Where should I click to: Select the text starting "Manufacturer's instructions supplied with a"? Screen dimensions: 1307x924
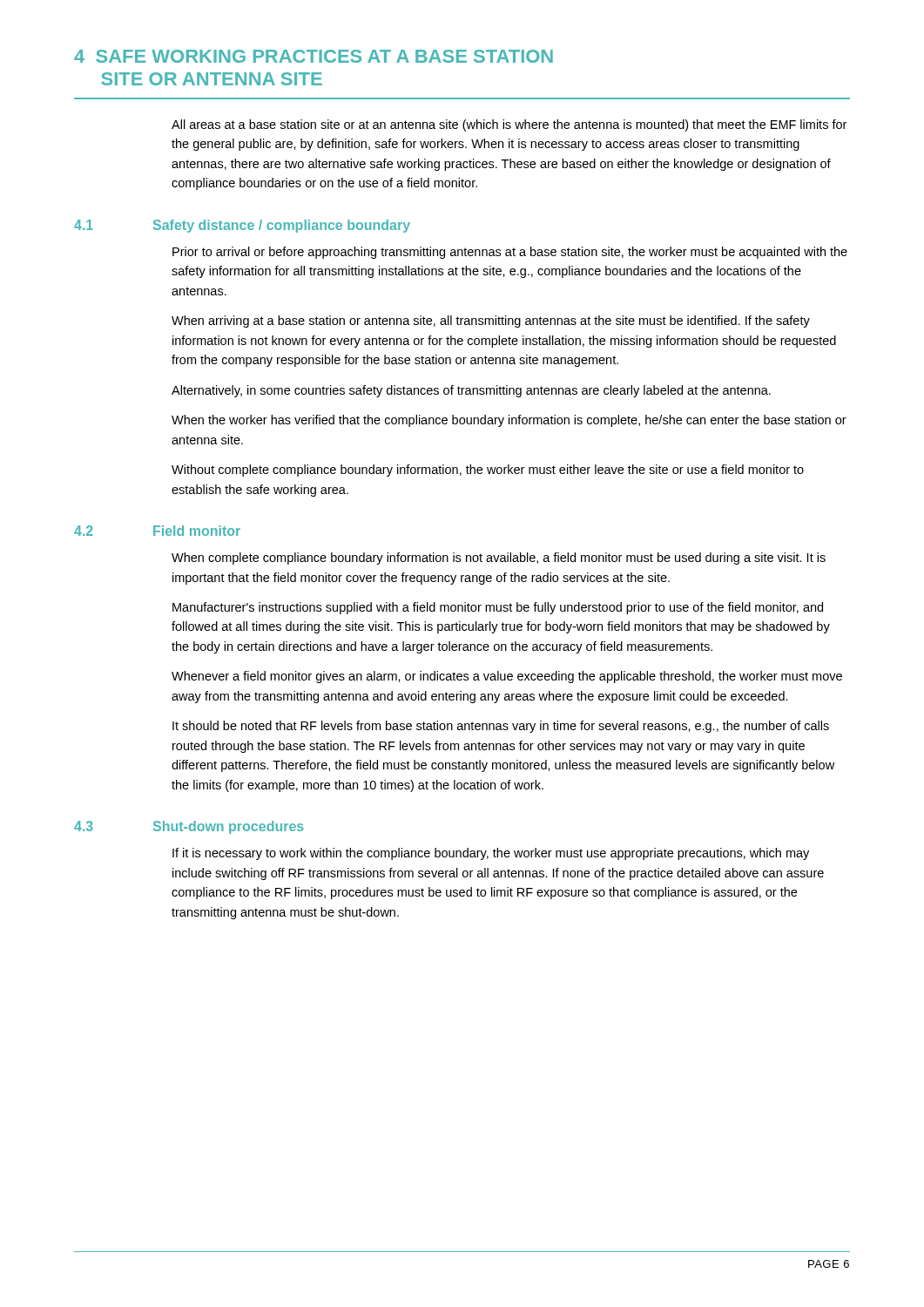501,627
